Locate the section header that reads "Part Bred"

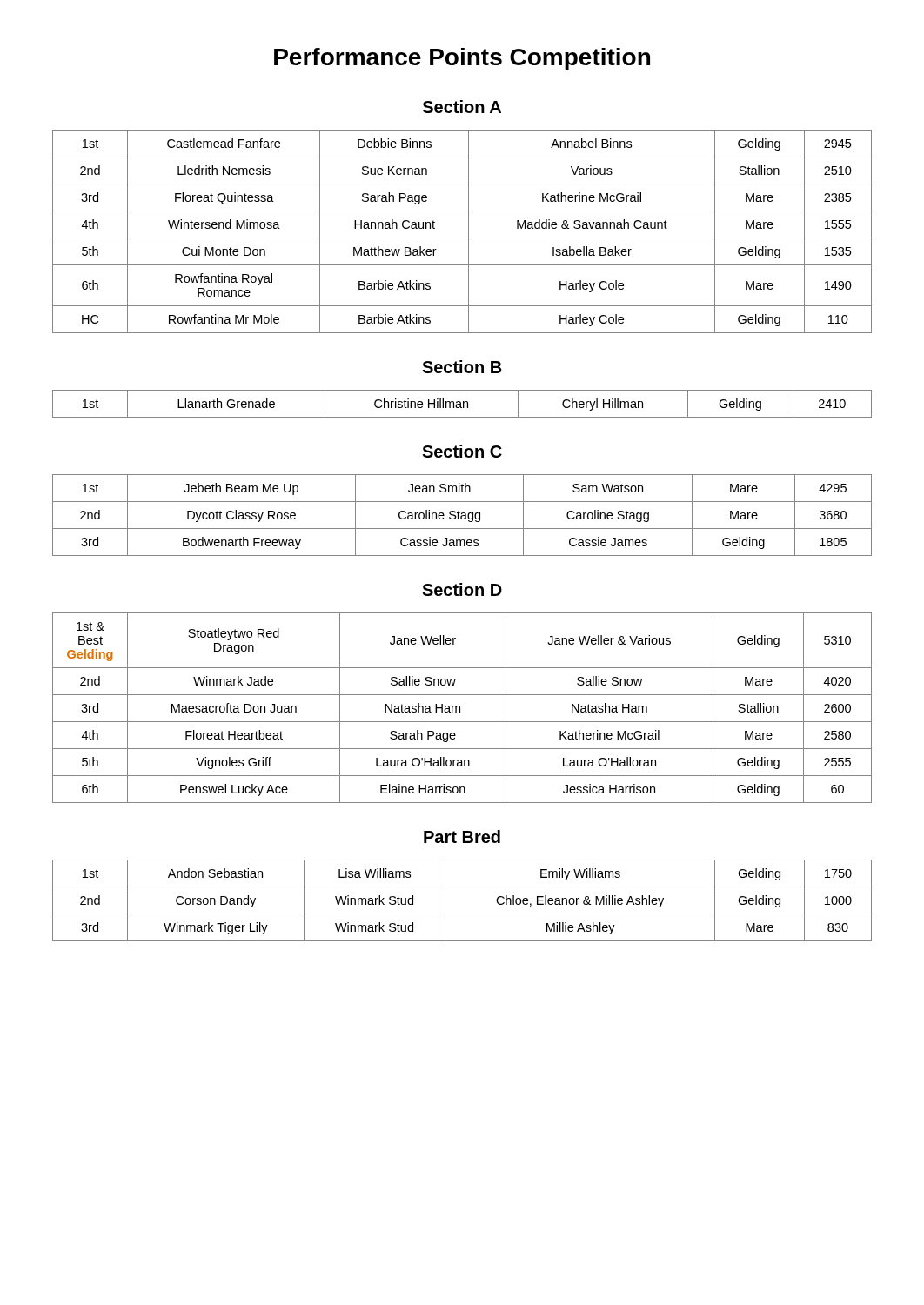[x=462, y=837]
